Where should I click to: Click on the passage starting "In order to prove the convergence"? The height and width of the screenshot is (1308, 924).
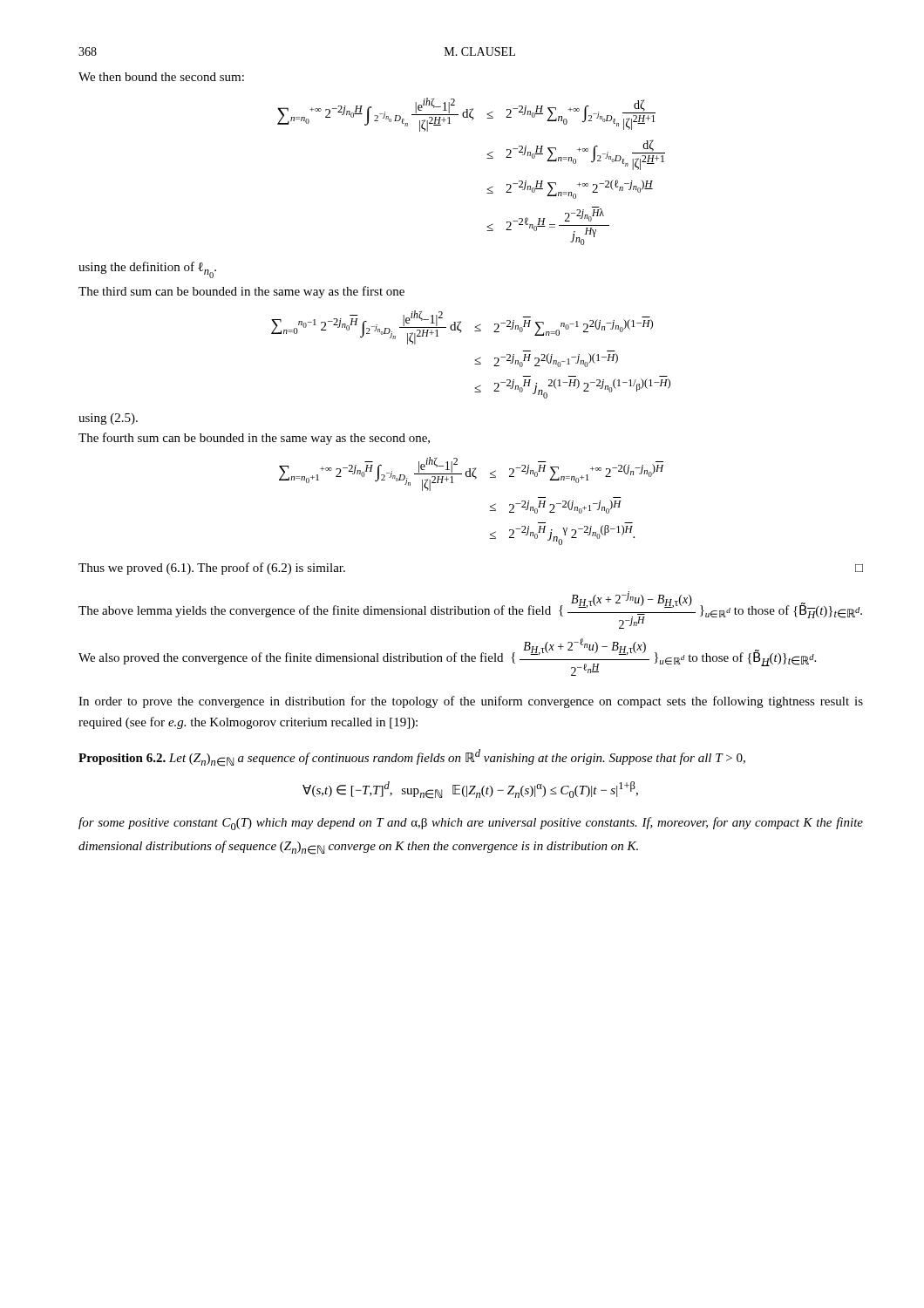click(x=471, y=712)
